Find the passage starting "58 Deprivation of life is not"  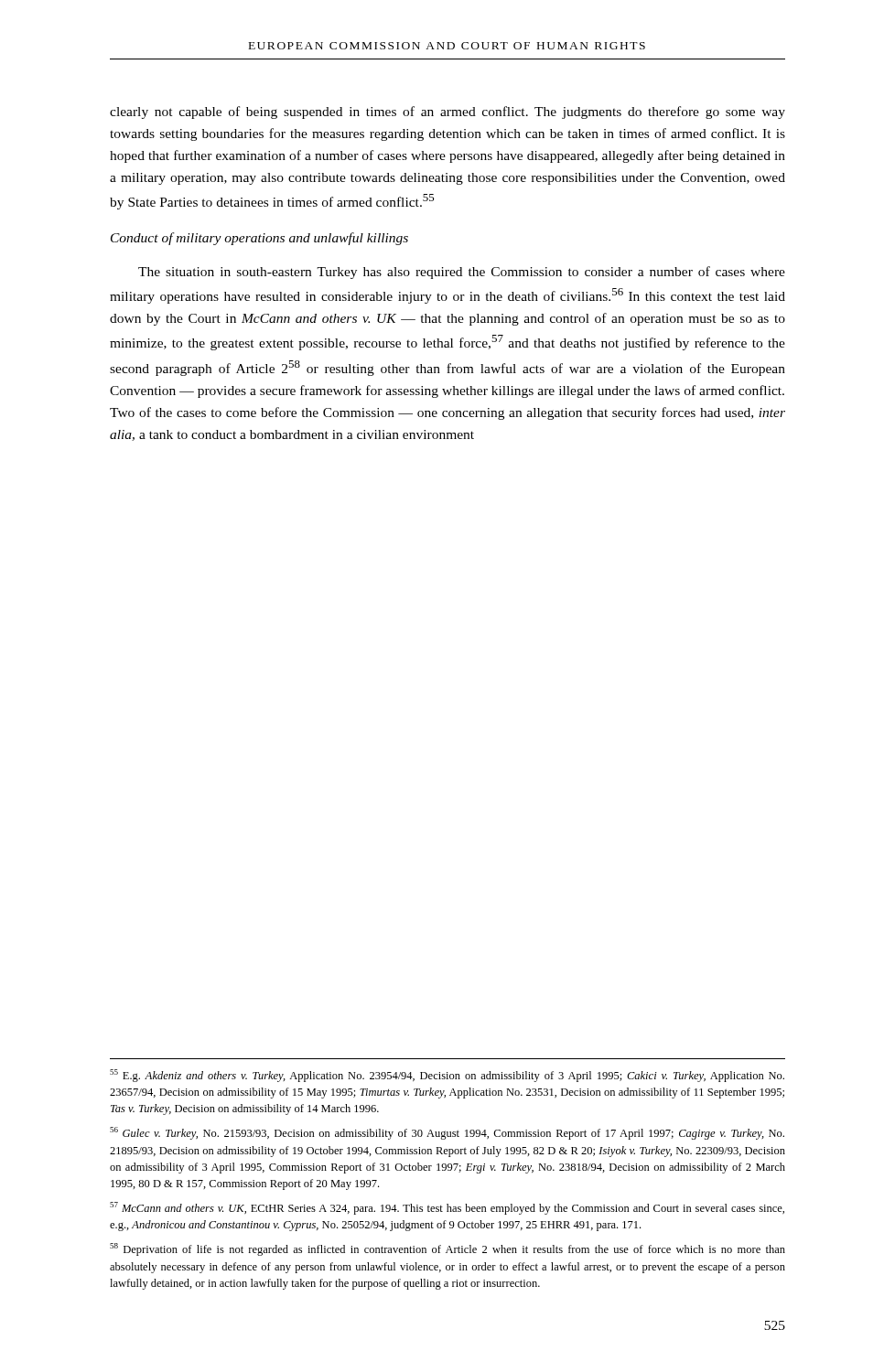tap(448, 1266)
